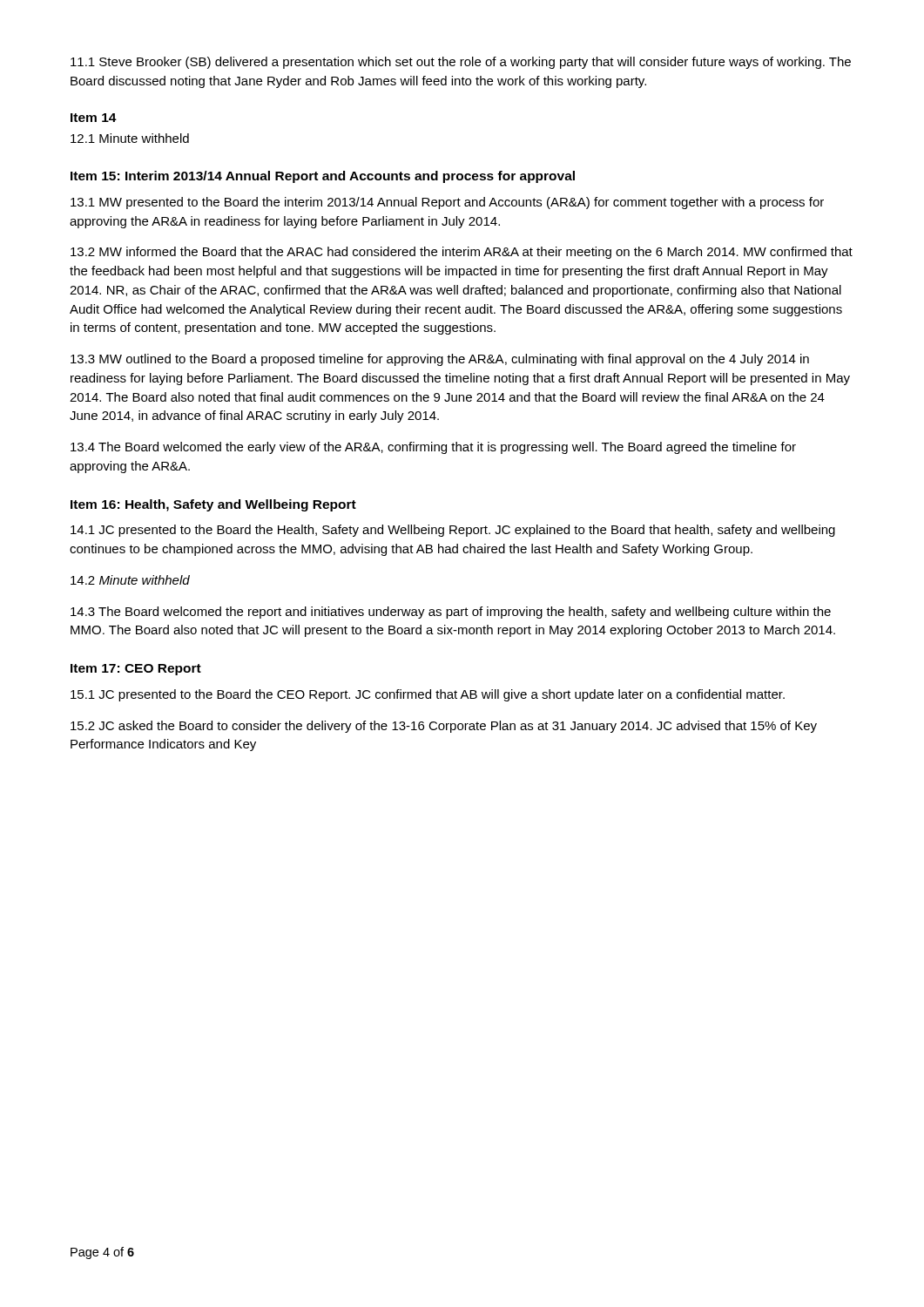Image resolution: width=924 pixels, height=1307 pixels.
Task: Locate the section header that reads "Item 16: Health, Safety and"
Action: [213, 504]
